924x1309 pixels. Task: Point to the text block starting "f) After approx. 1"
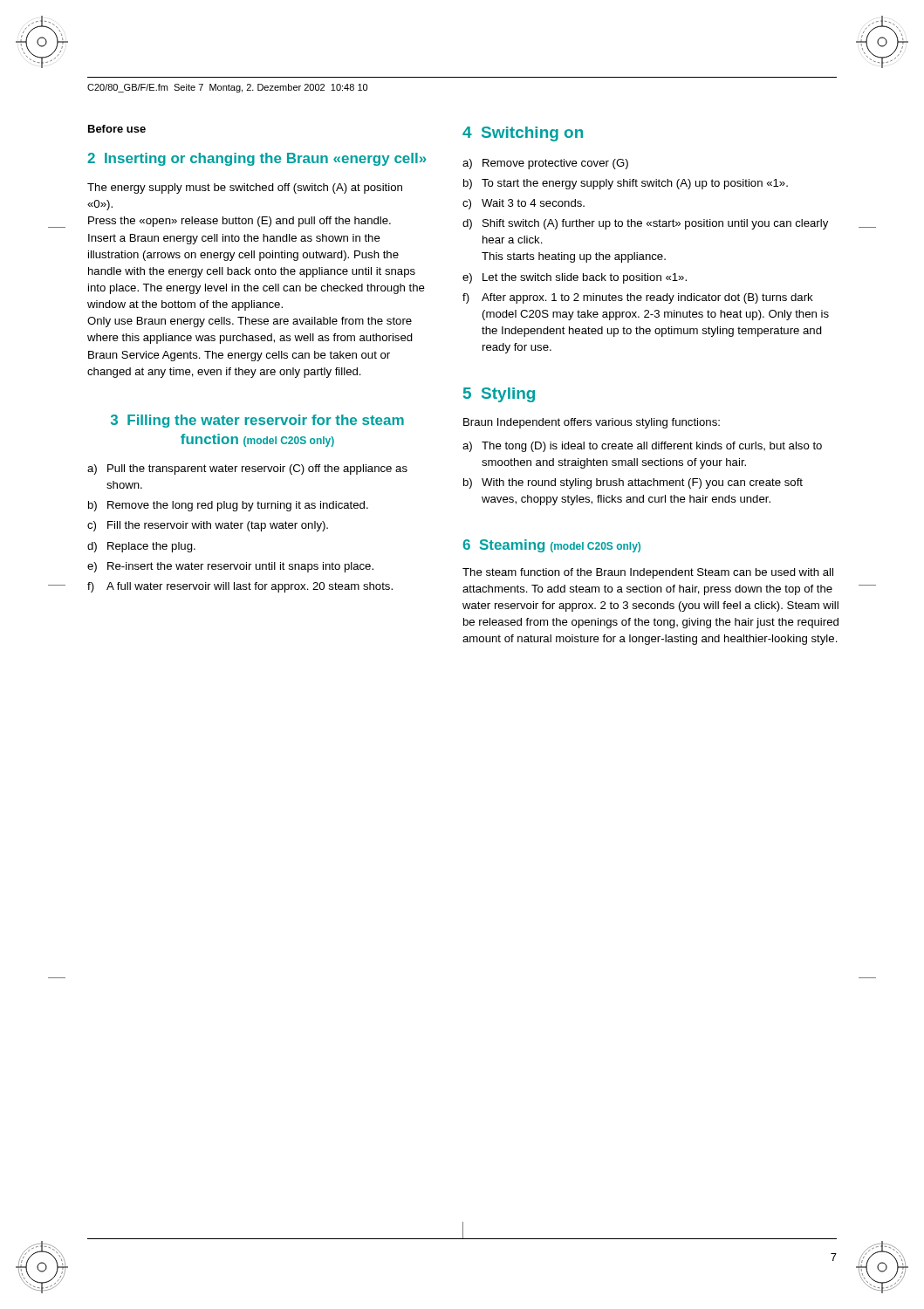(652, 322)
